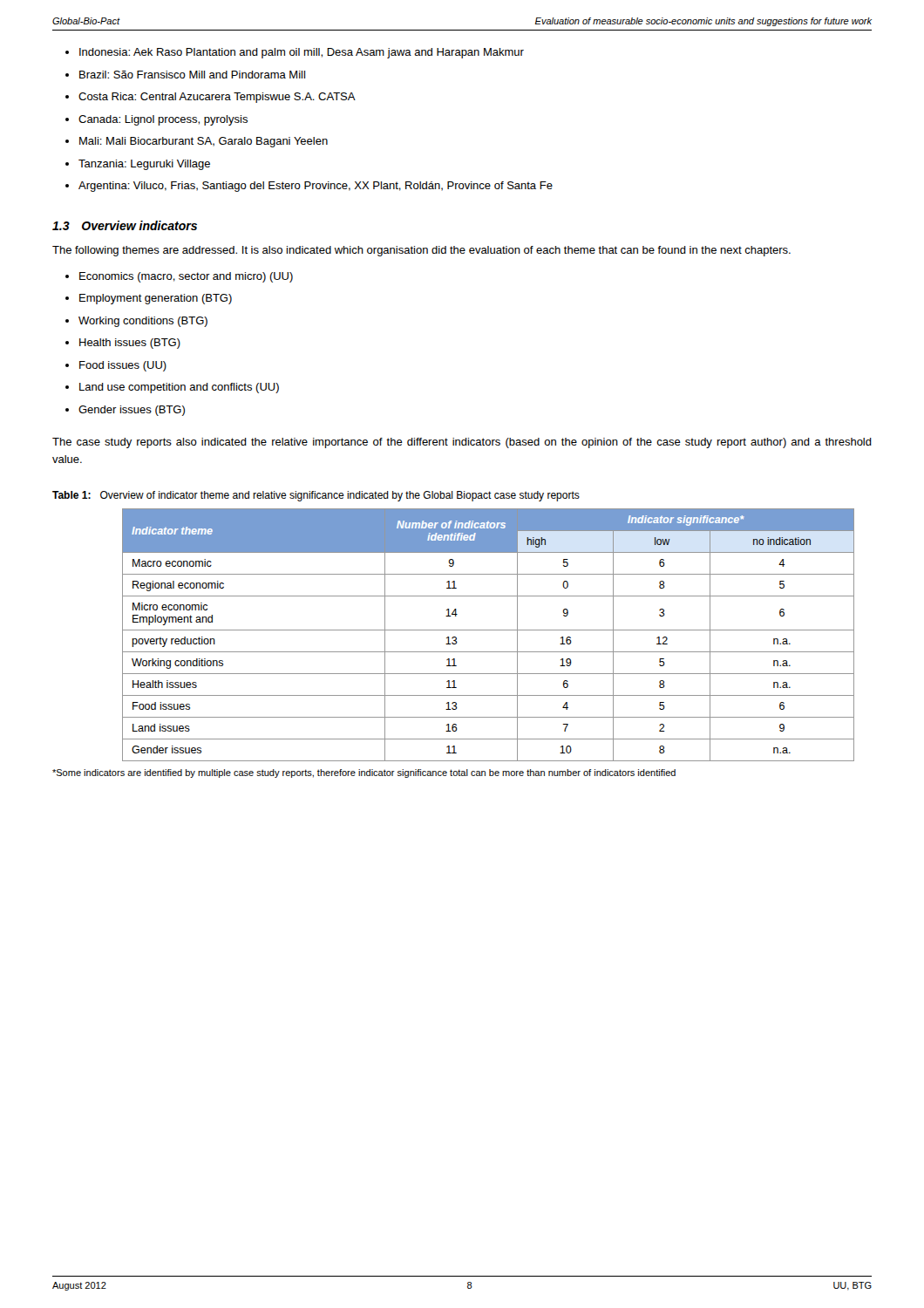Find "Working conditions (BTG)" on this page
This screenshot has width=924, height=1308.
coord(143,320)
